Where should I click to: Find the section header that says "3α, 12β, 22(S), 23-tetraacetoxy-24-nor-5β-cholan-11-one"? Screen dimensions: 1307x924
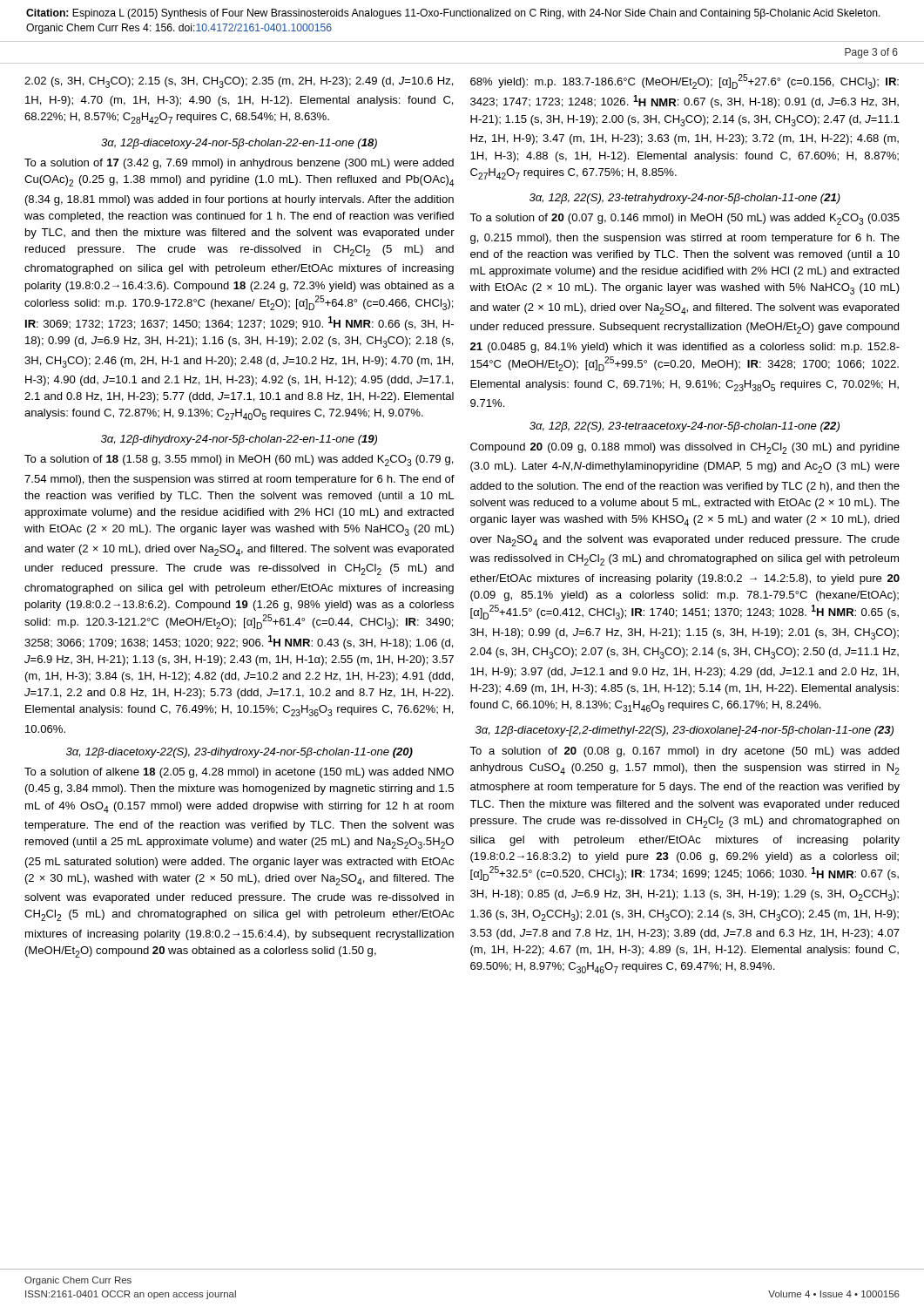tap(685, 427)
